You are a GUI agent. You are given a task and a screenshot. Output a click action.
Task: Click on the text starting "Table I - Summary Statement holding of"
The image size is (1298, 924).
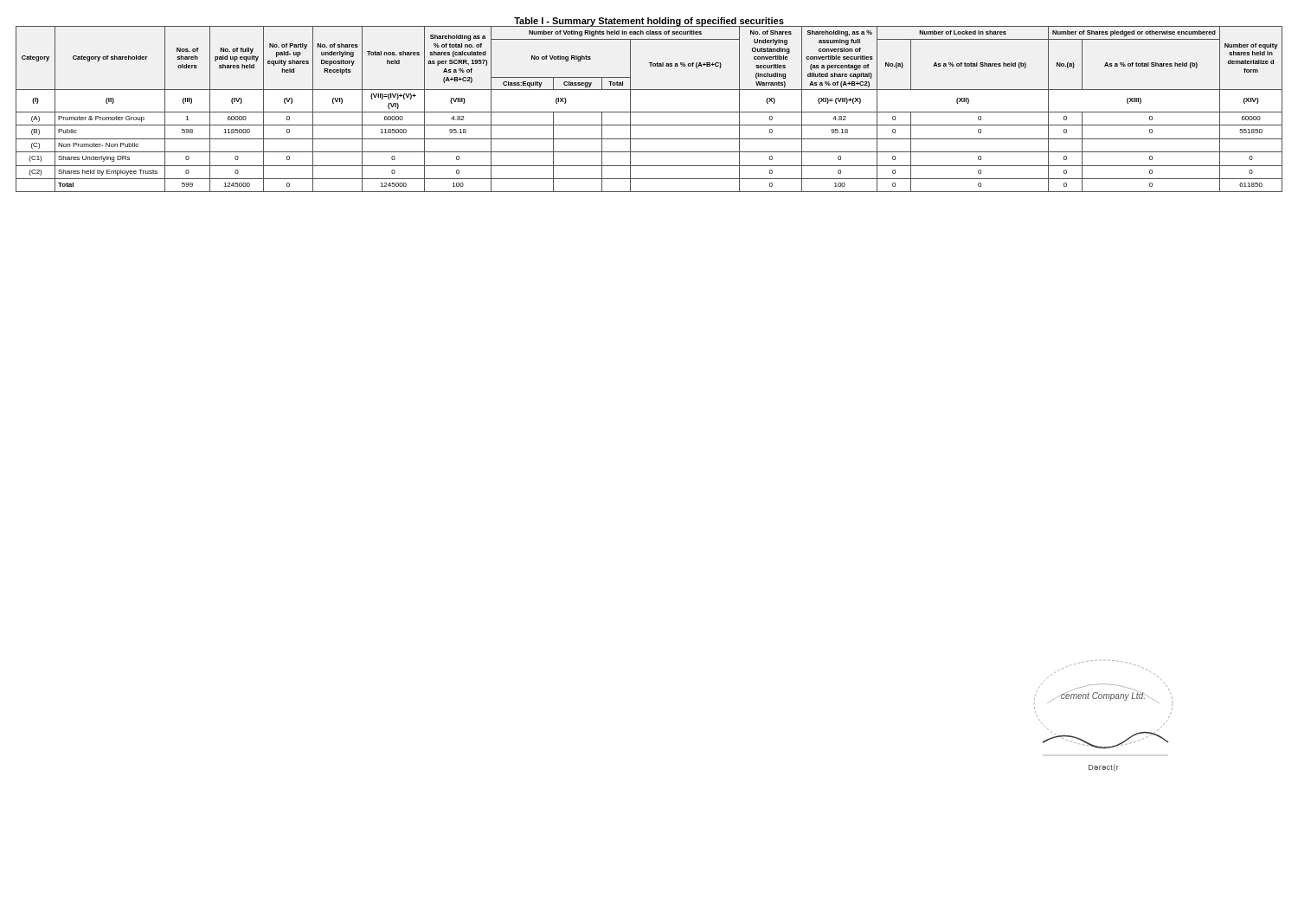click(649, 21)
